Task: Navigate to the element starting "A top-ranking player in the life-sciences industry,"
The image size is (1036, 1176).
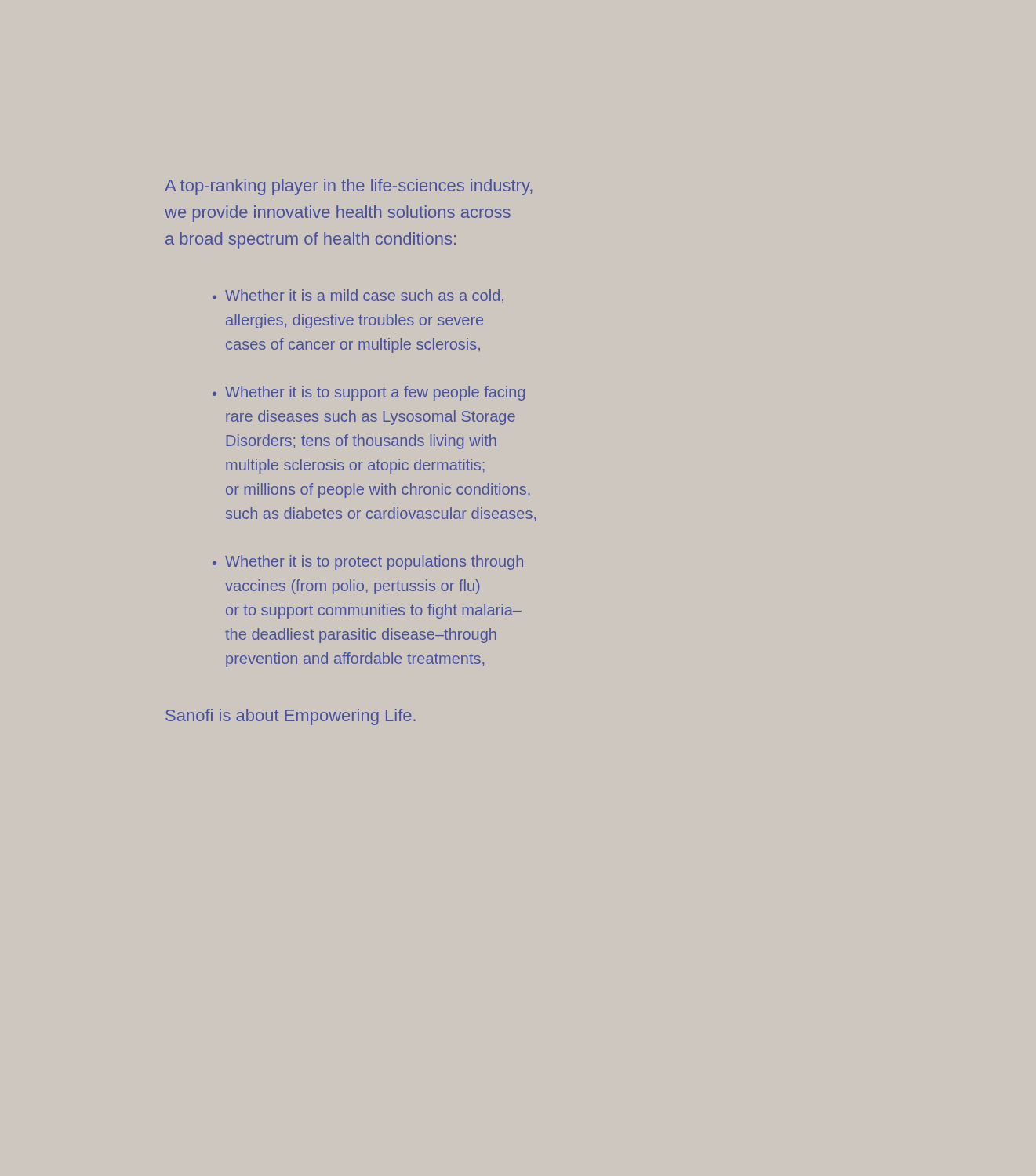Action: pos(349,212)
